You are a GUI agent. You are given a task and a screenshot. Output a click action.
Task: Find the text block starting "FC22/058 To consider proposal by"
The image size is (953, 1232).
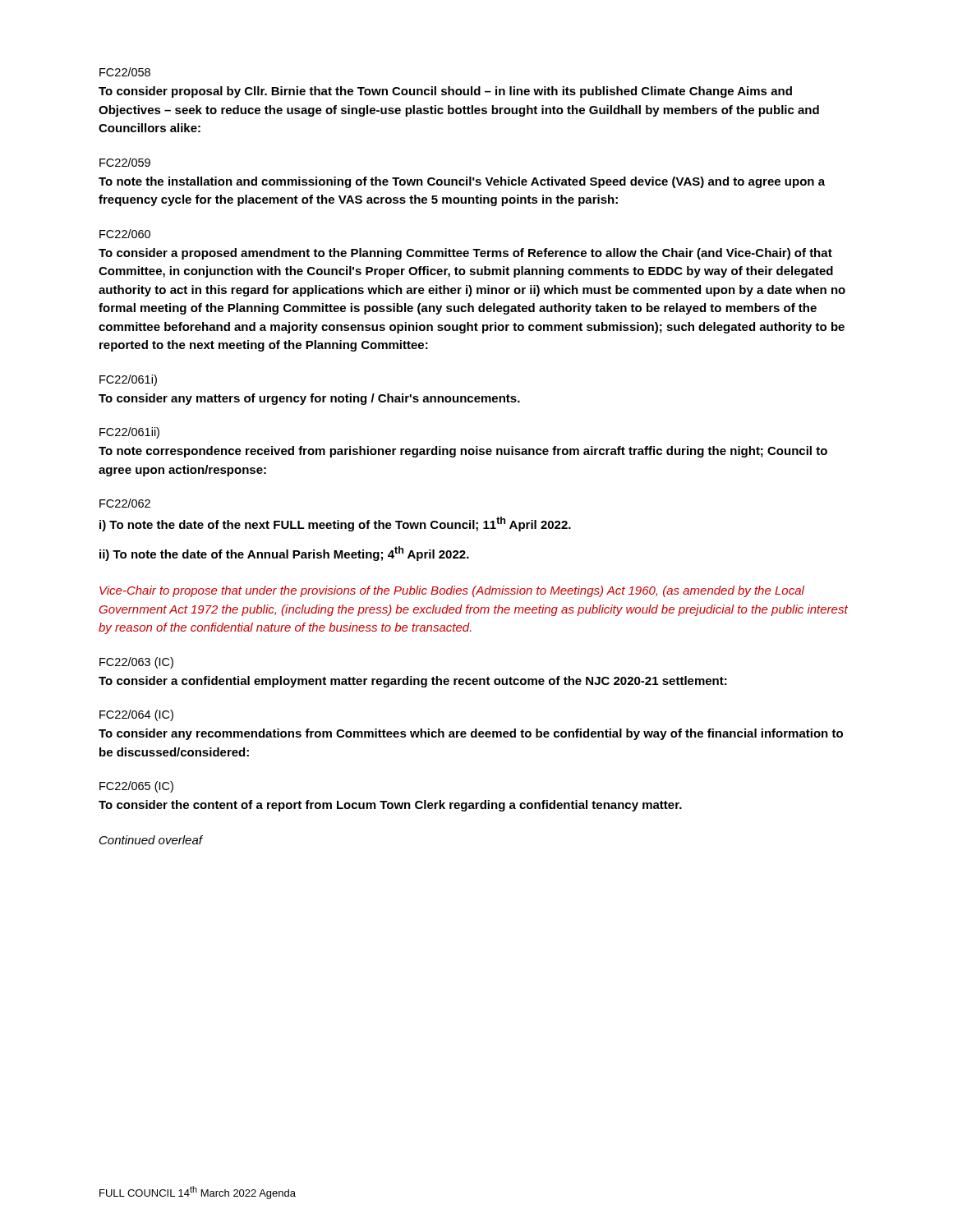(476, 102)
